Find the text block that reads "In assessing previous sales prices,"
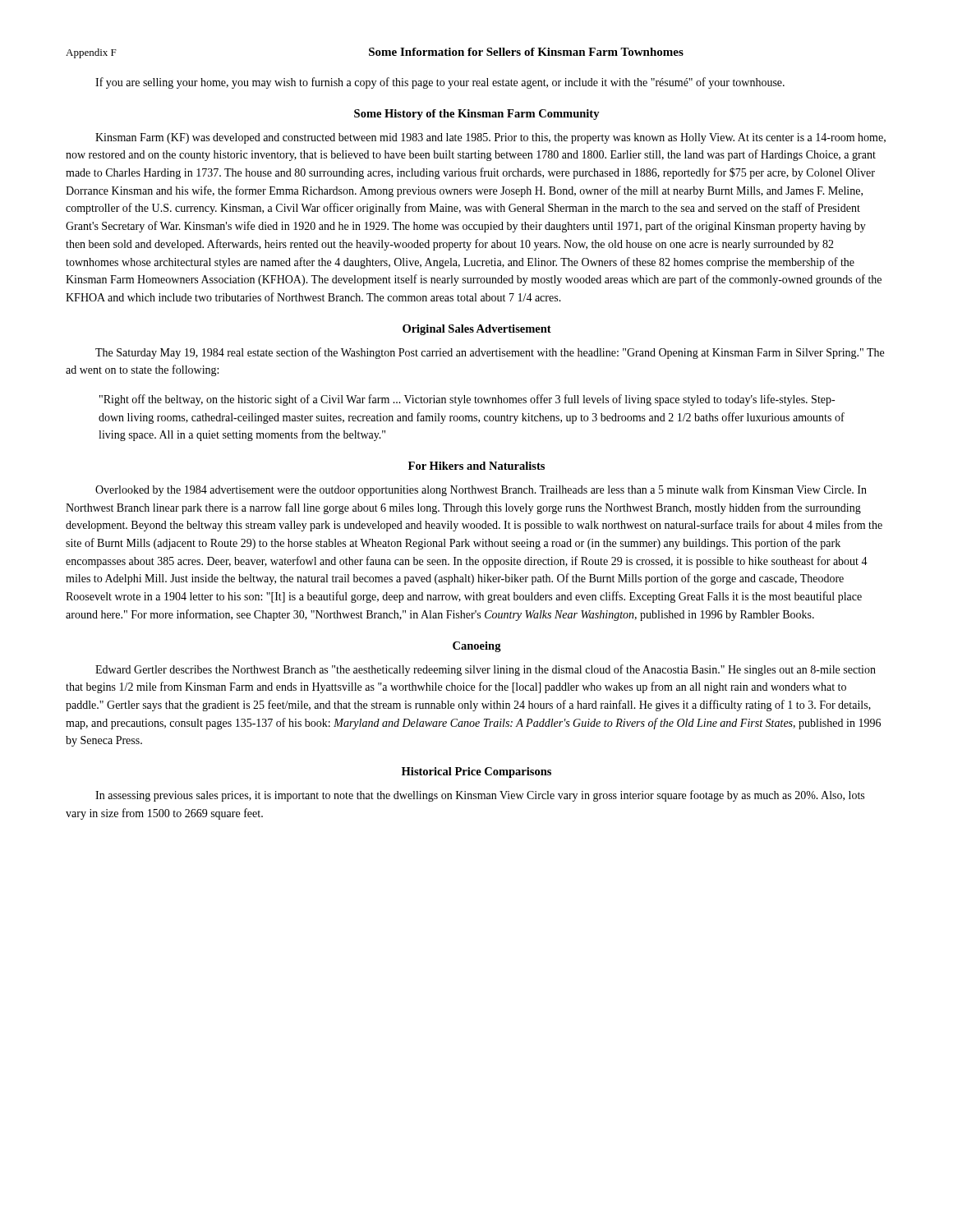The image size is (953, 1232). coord(465,804)
